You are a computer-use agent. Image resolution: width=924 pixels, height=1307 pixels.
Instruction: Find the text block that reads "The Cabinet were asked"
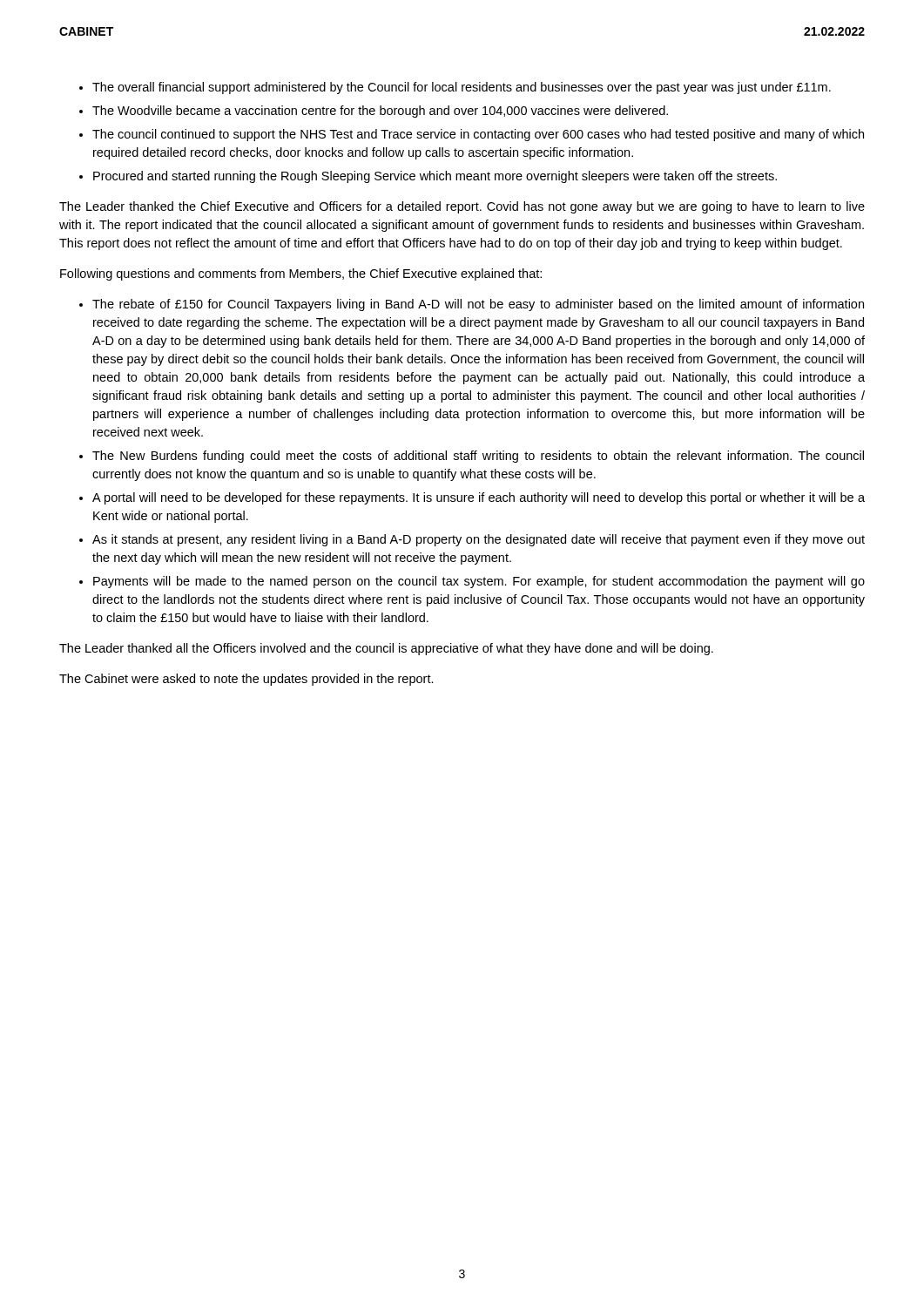247,679
